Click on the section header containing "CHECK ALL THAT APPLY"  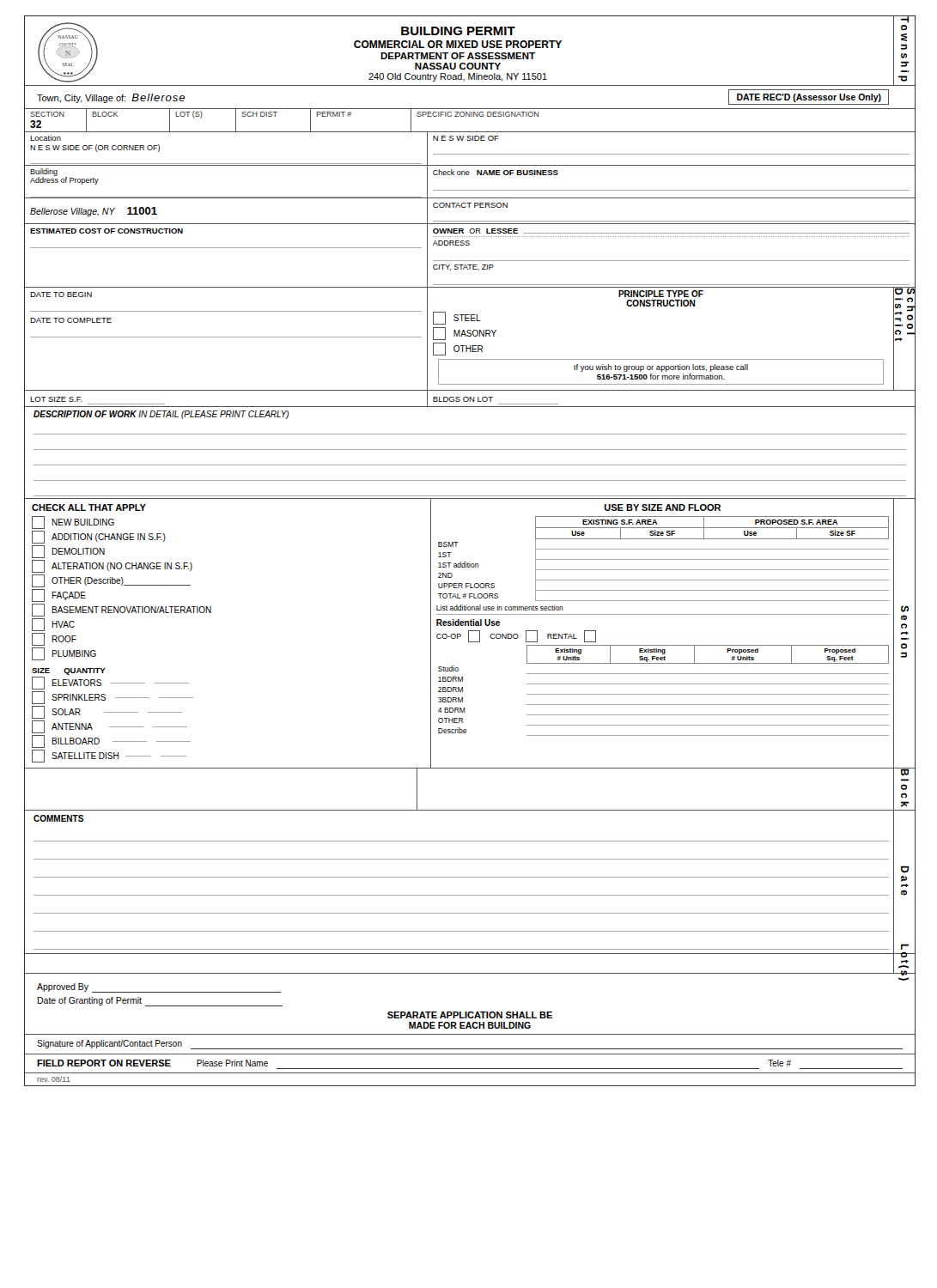tap(89, 507)
